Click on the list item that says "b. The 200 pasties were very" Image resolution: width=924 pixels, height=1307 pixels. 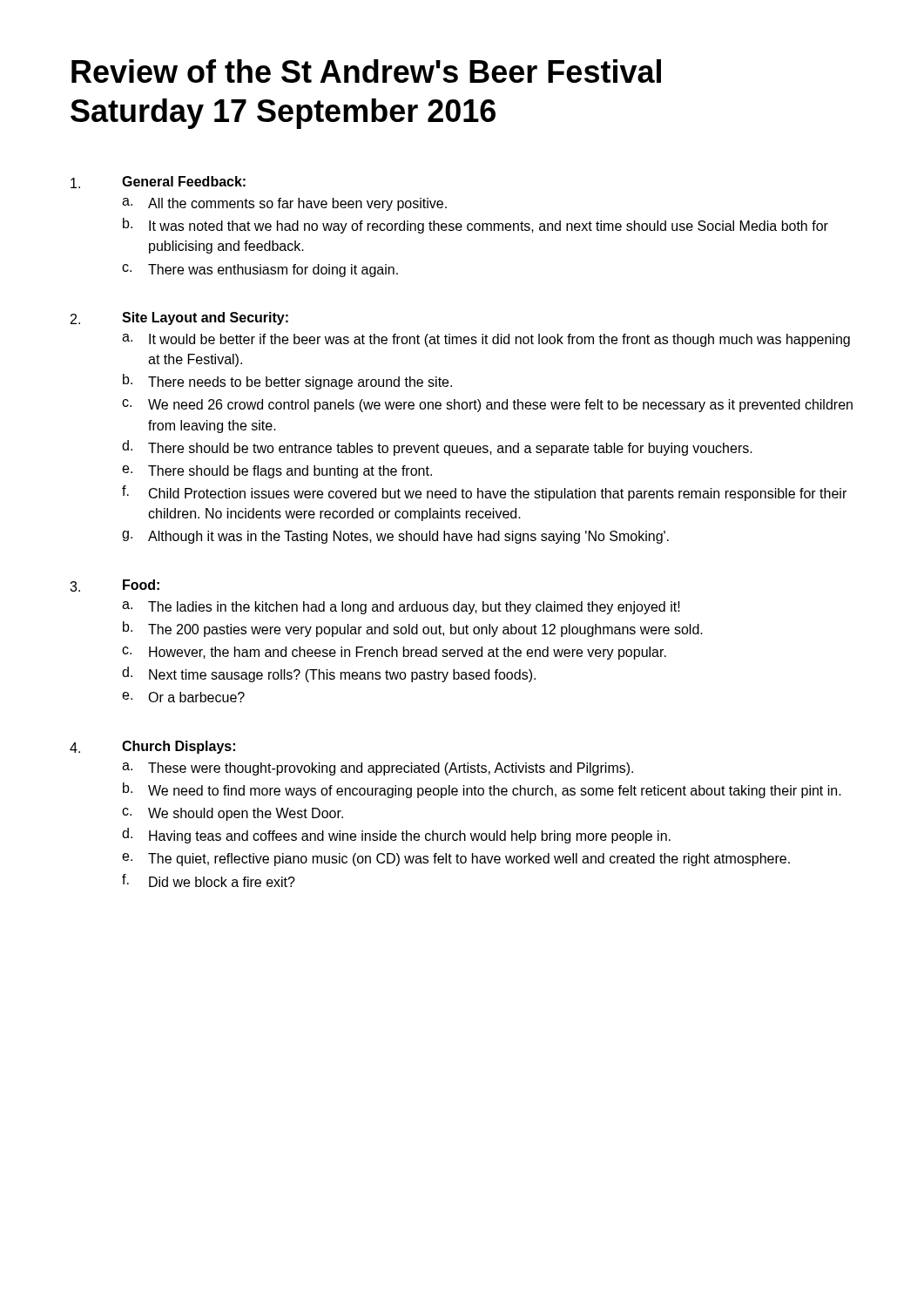413,629
